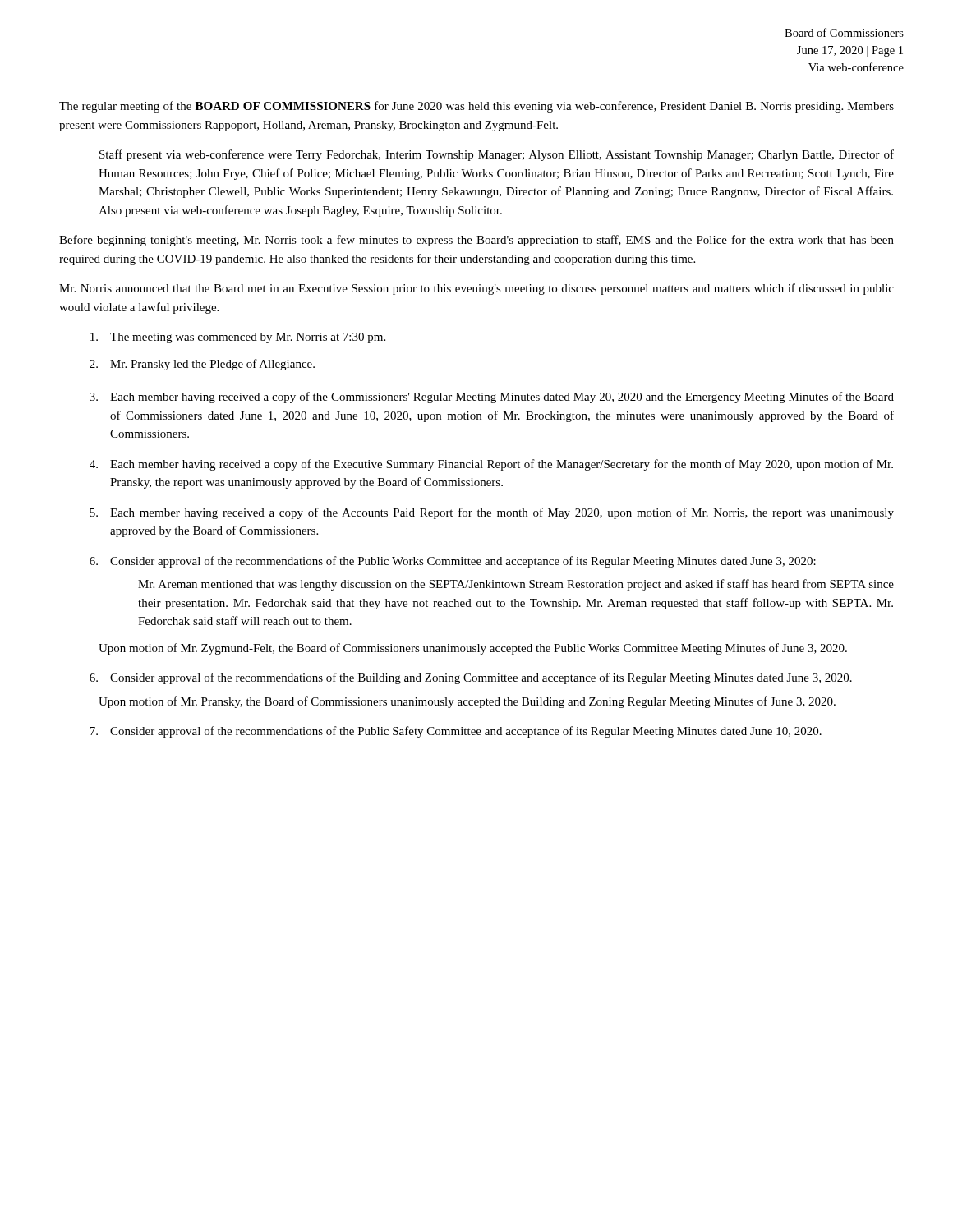Viewport: 953px width, 1232px height.
Task: Select the list item that says "The meeting was"
Action: click(x=238, y=338)
